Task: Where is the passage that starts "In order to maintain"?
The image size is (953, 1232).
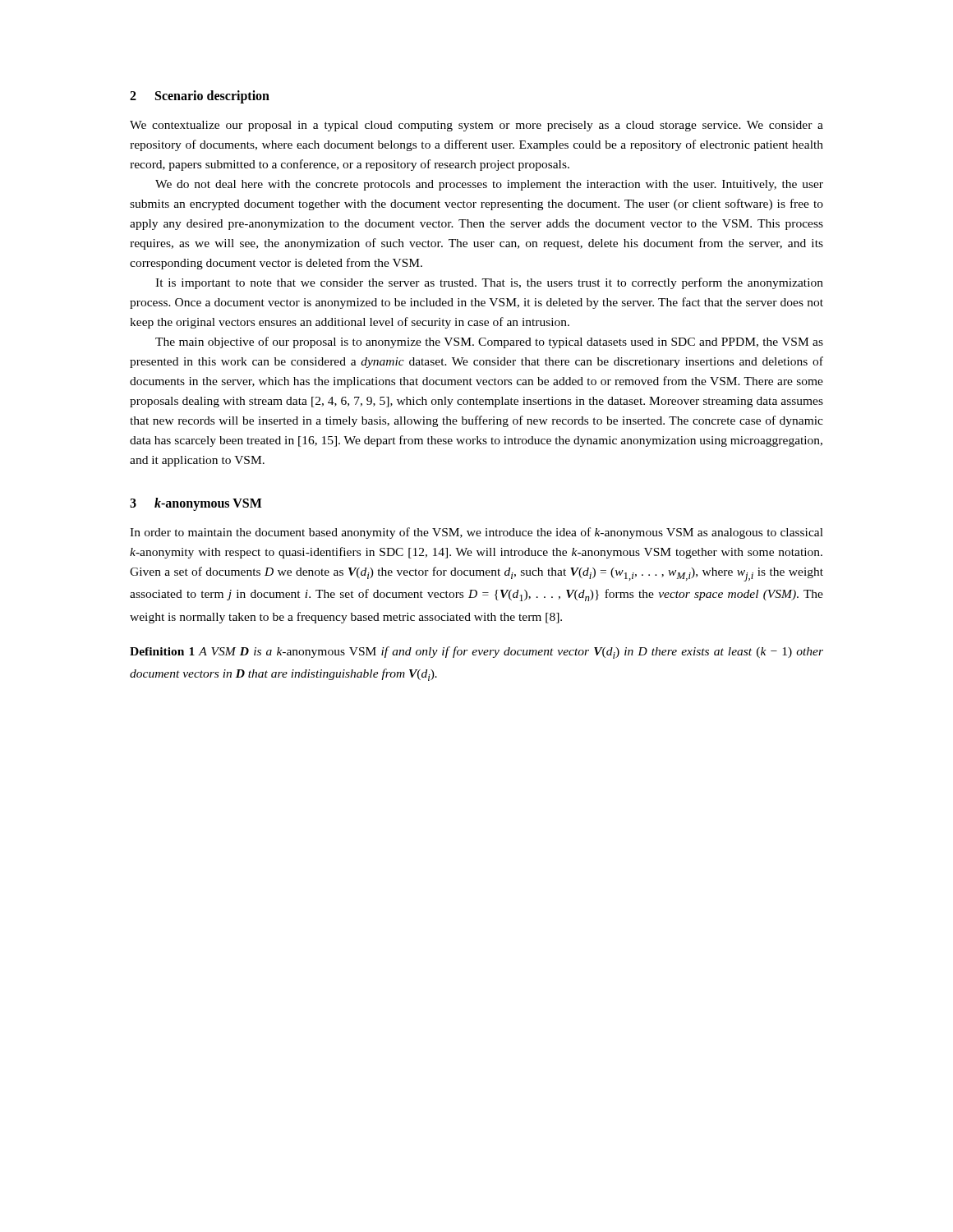Action: 476,574
